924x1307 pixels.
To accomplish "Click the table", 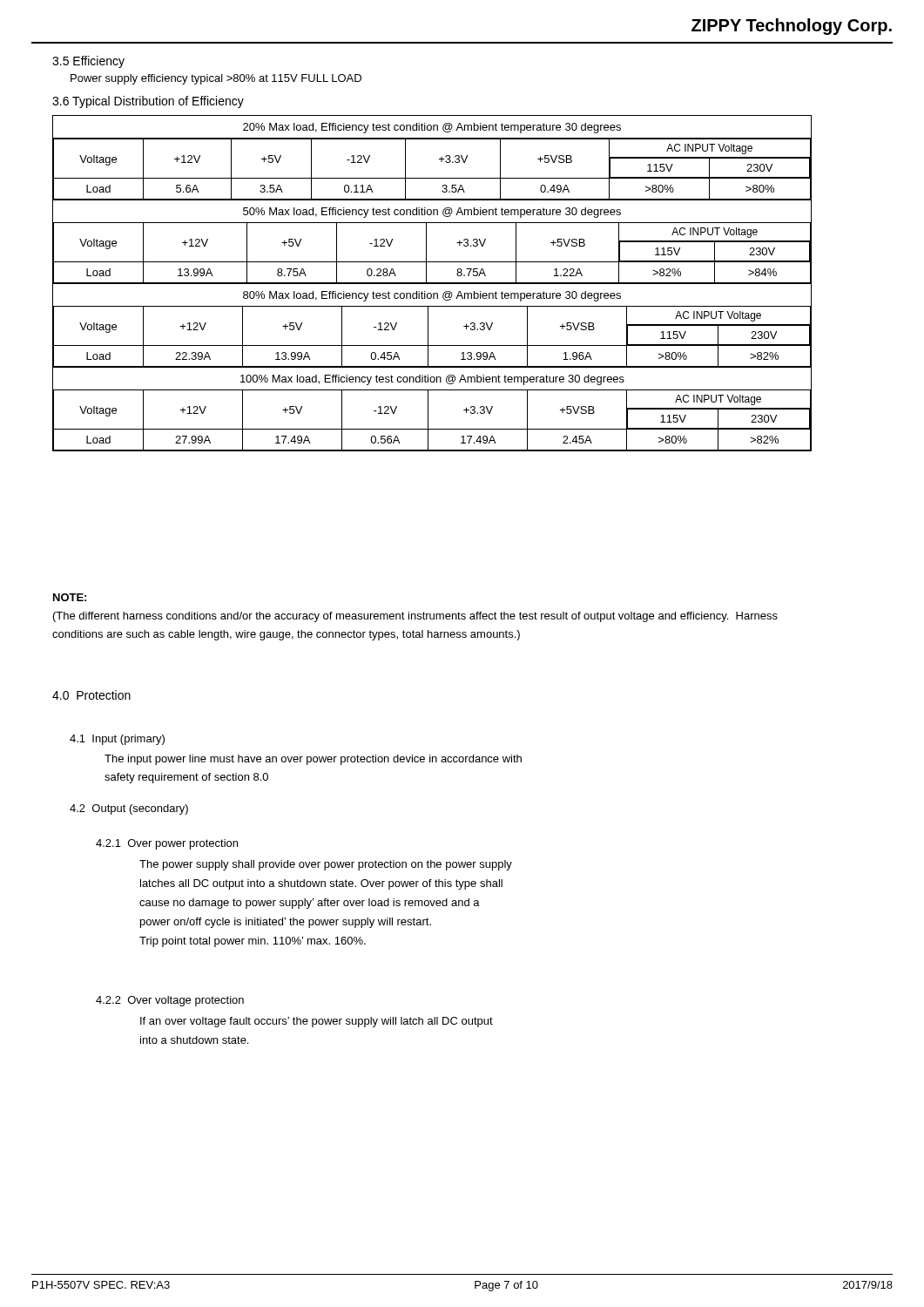I will point(432,283).
